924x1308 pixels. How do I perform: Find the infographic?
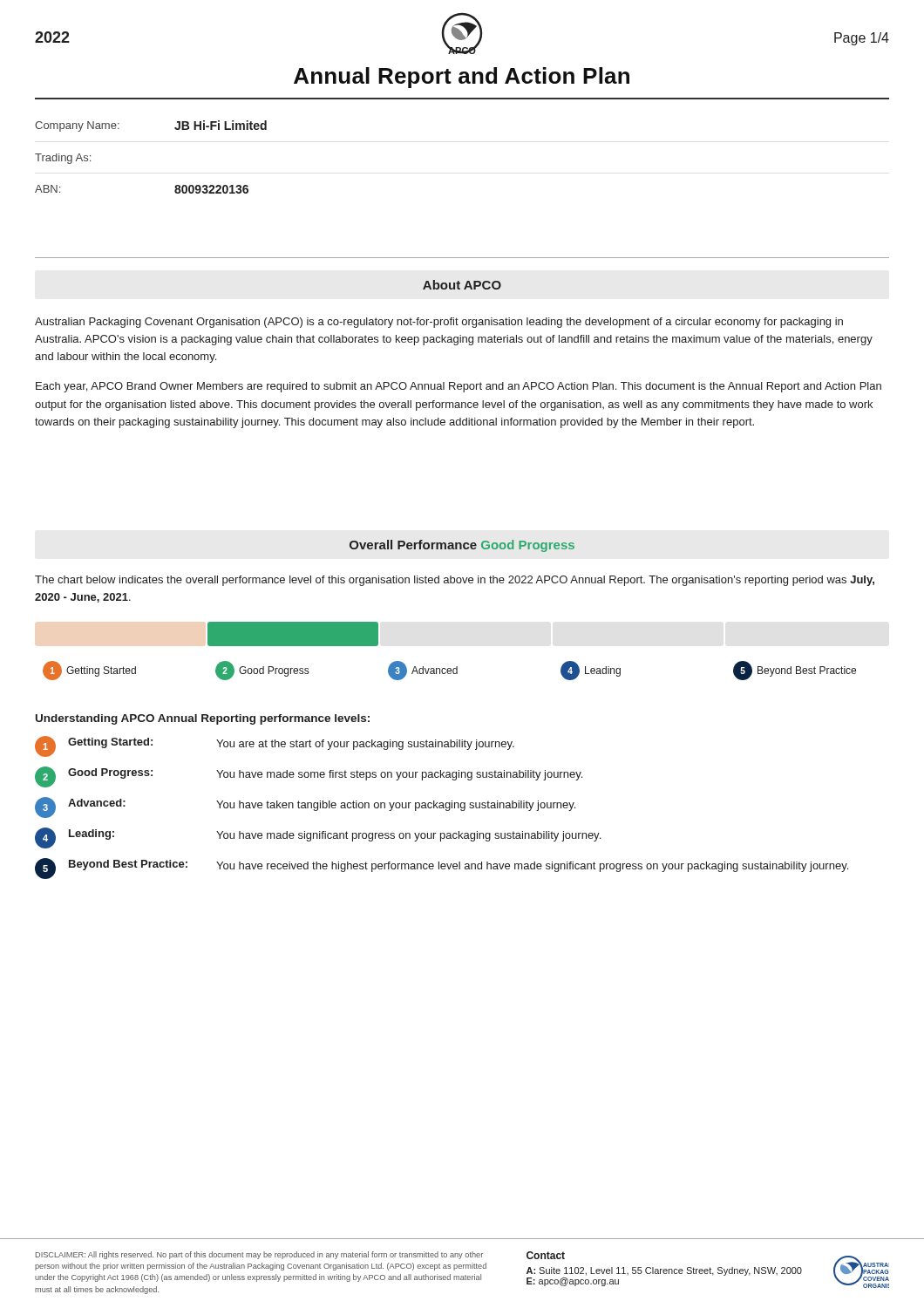pyautogui.click(x=462, y=658)
